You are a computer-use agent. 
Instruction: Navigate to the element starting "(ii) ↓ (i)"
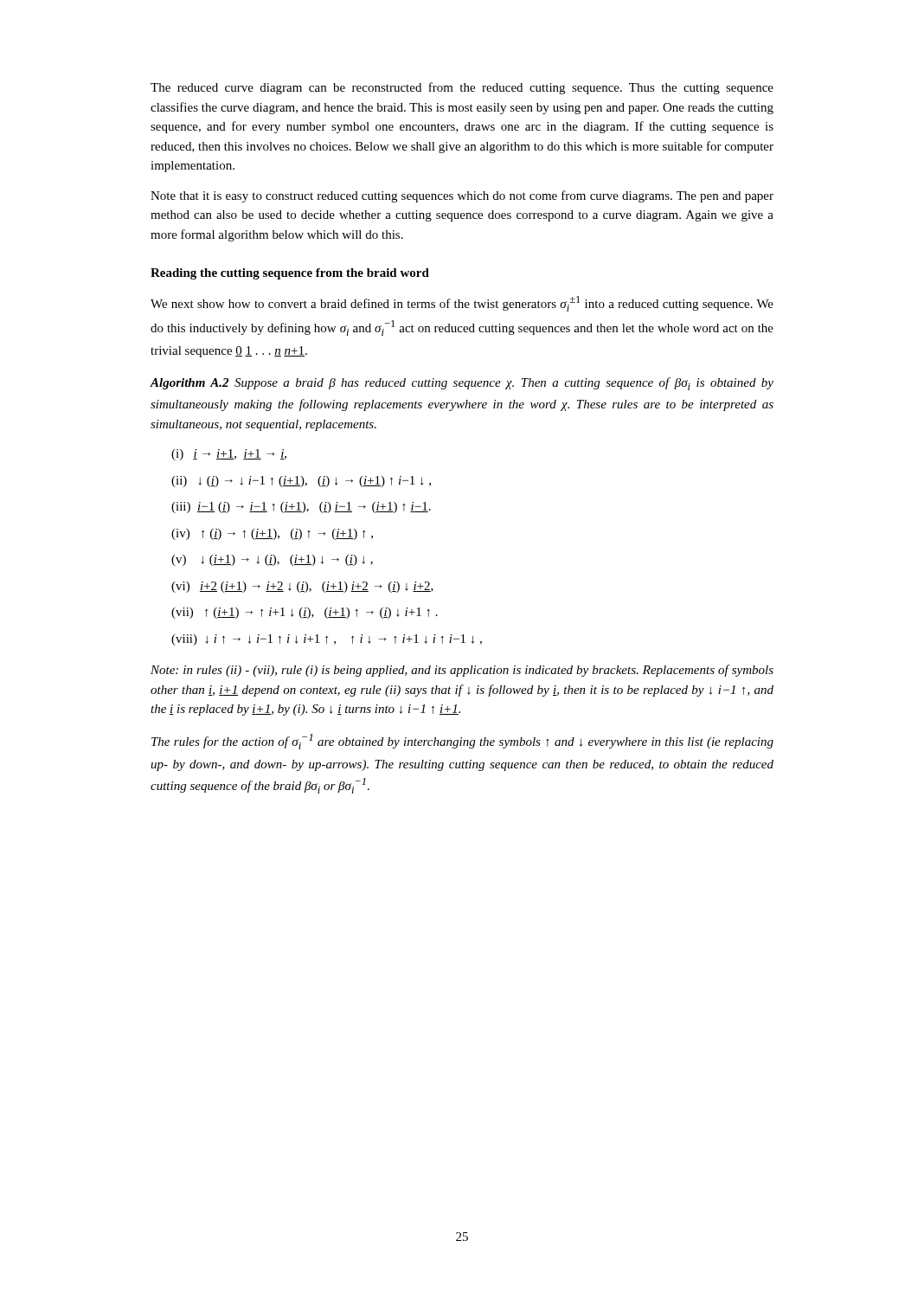(301, 482)
